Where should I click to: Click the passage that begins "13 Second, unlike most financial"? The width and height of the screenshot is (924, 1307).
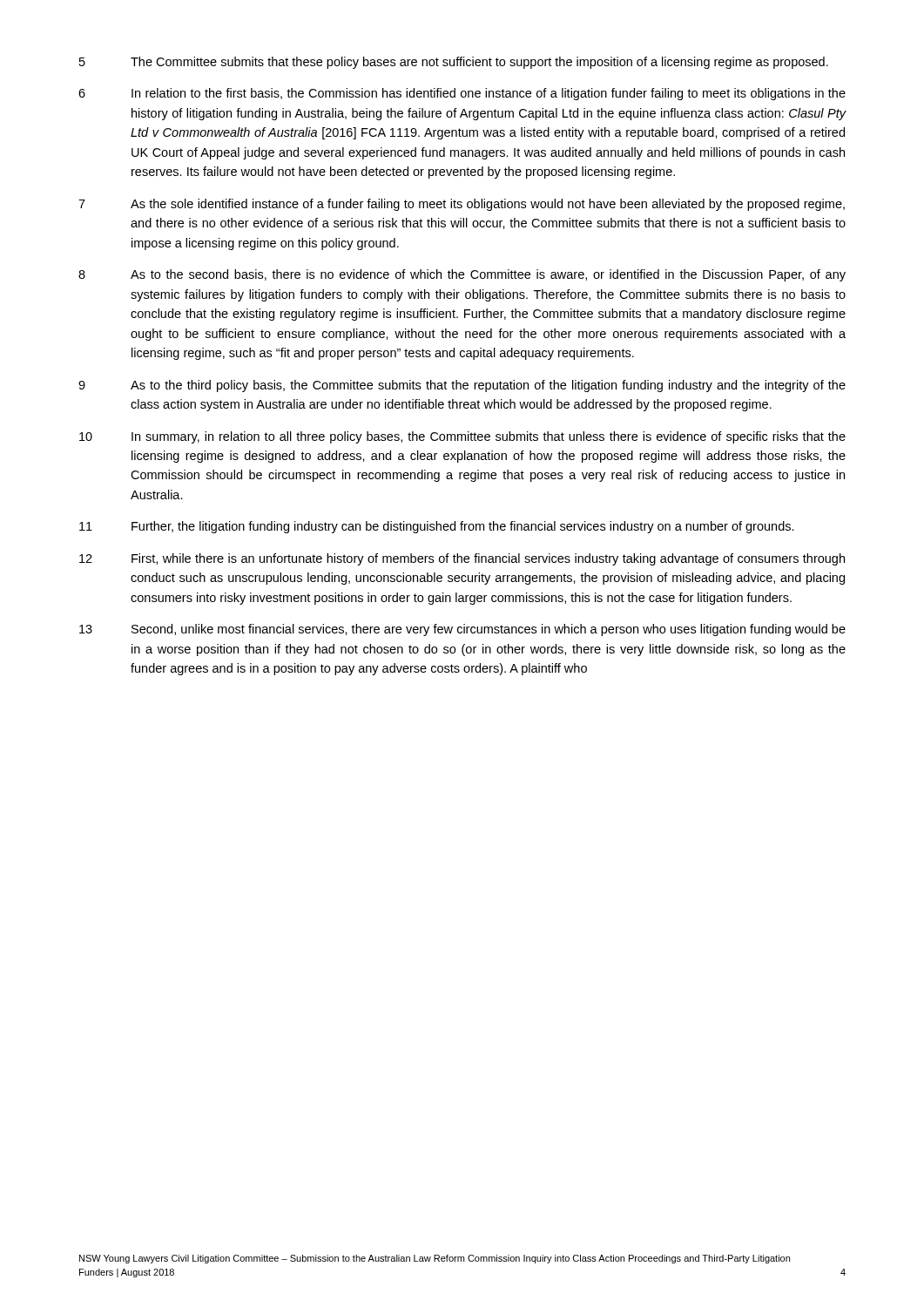coord(462,649)
